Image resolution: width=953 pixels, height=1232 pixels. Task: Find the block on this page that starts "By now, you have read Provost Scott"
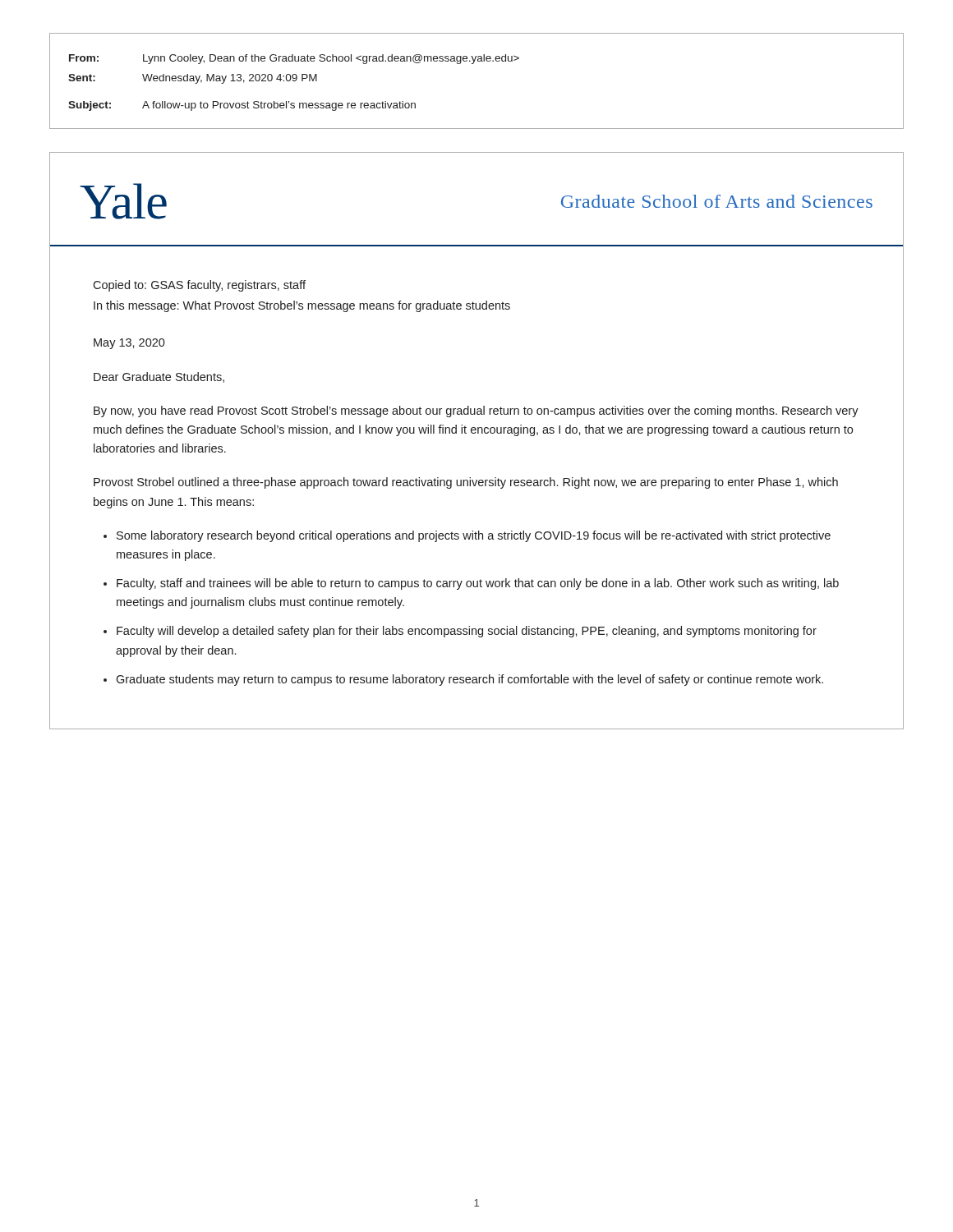475,429
